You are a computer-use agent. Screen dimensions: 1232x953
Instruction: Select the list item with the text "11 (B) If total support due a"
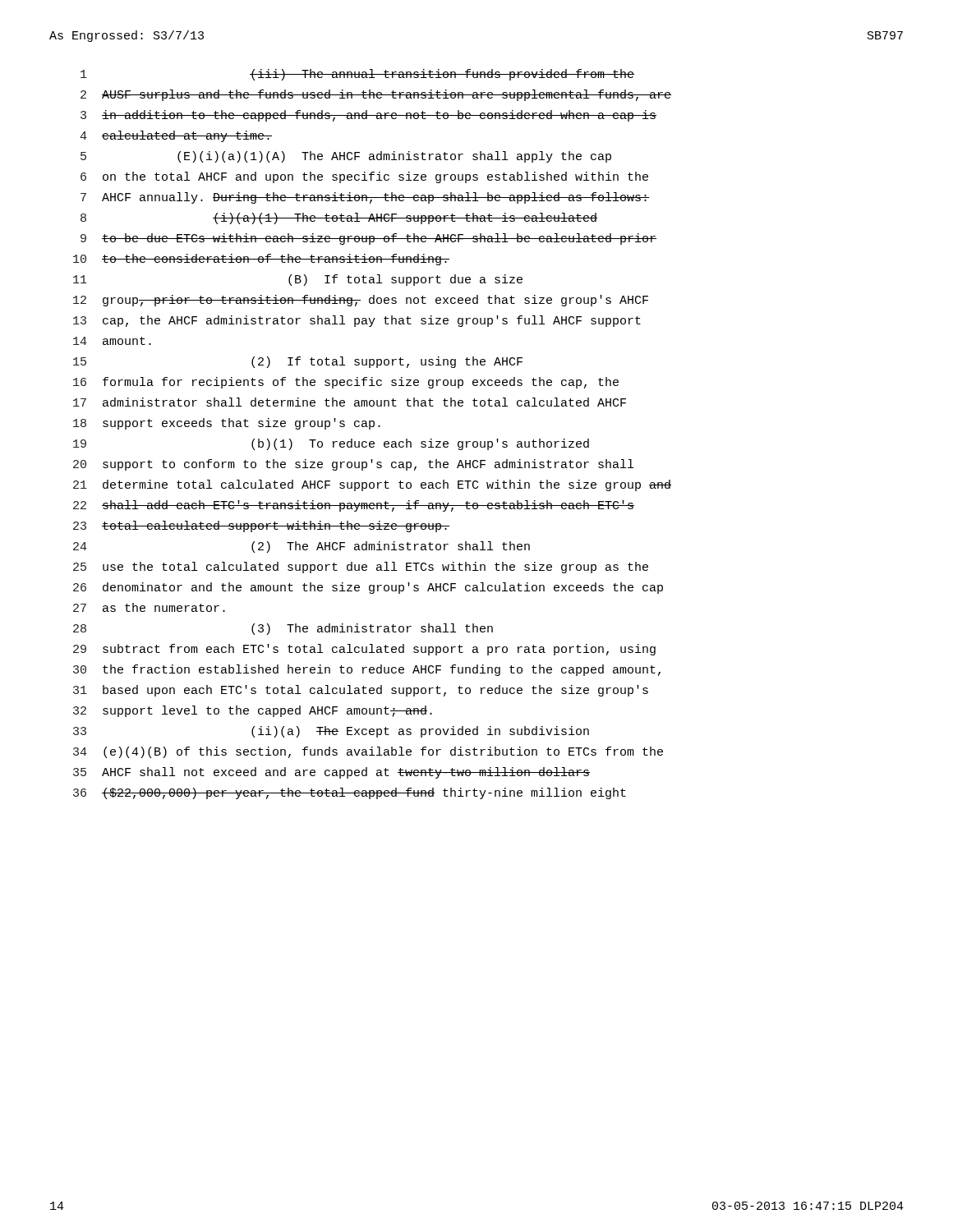[476, 281]
